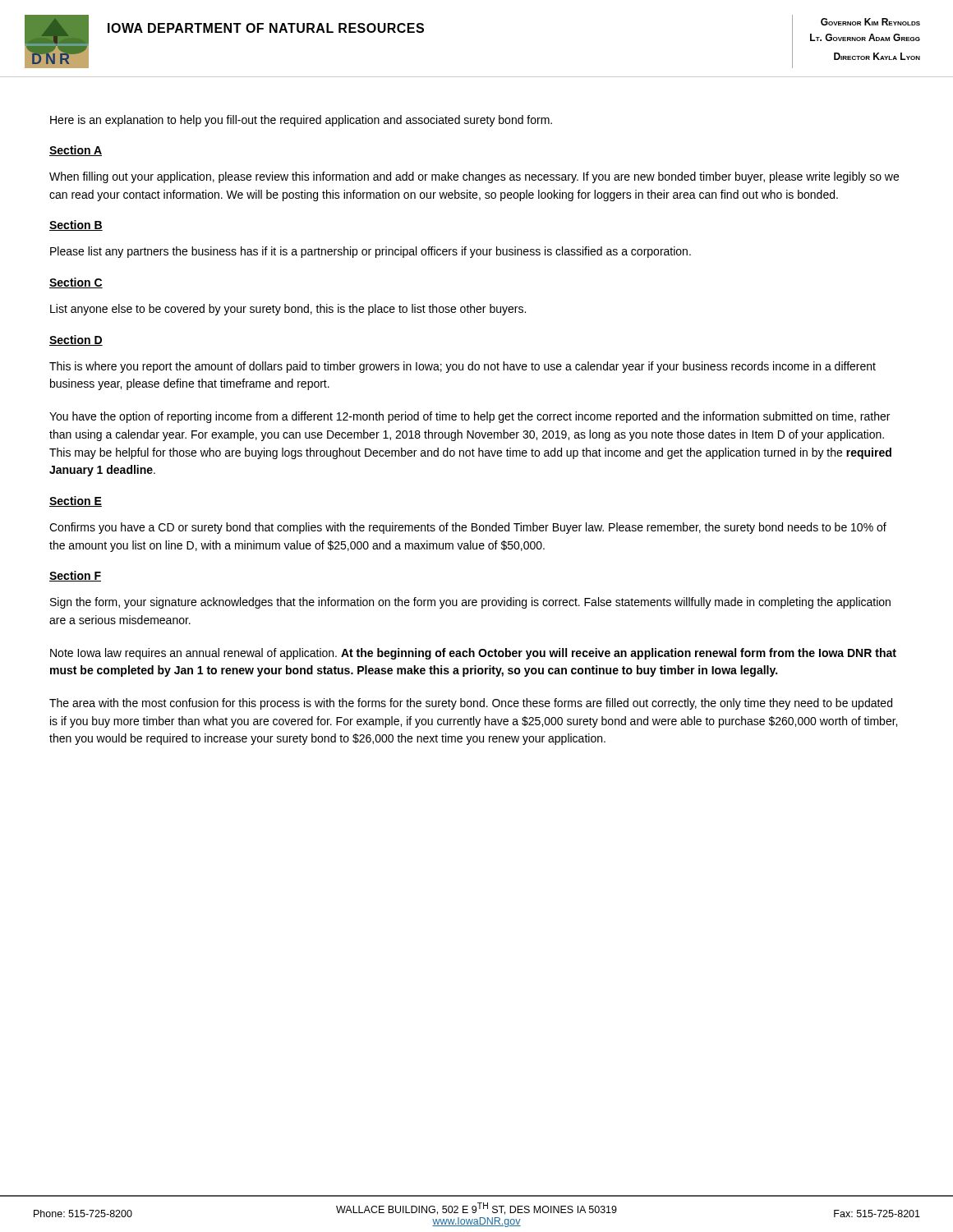
Task: Find the text block starting "Section F"
Action: 75,576
